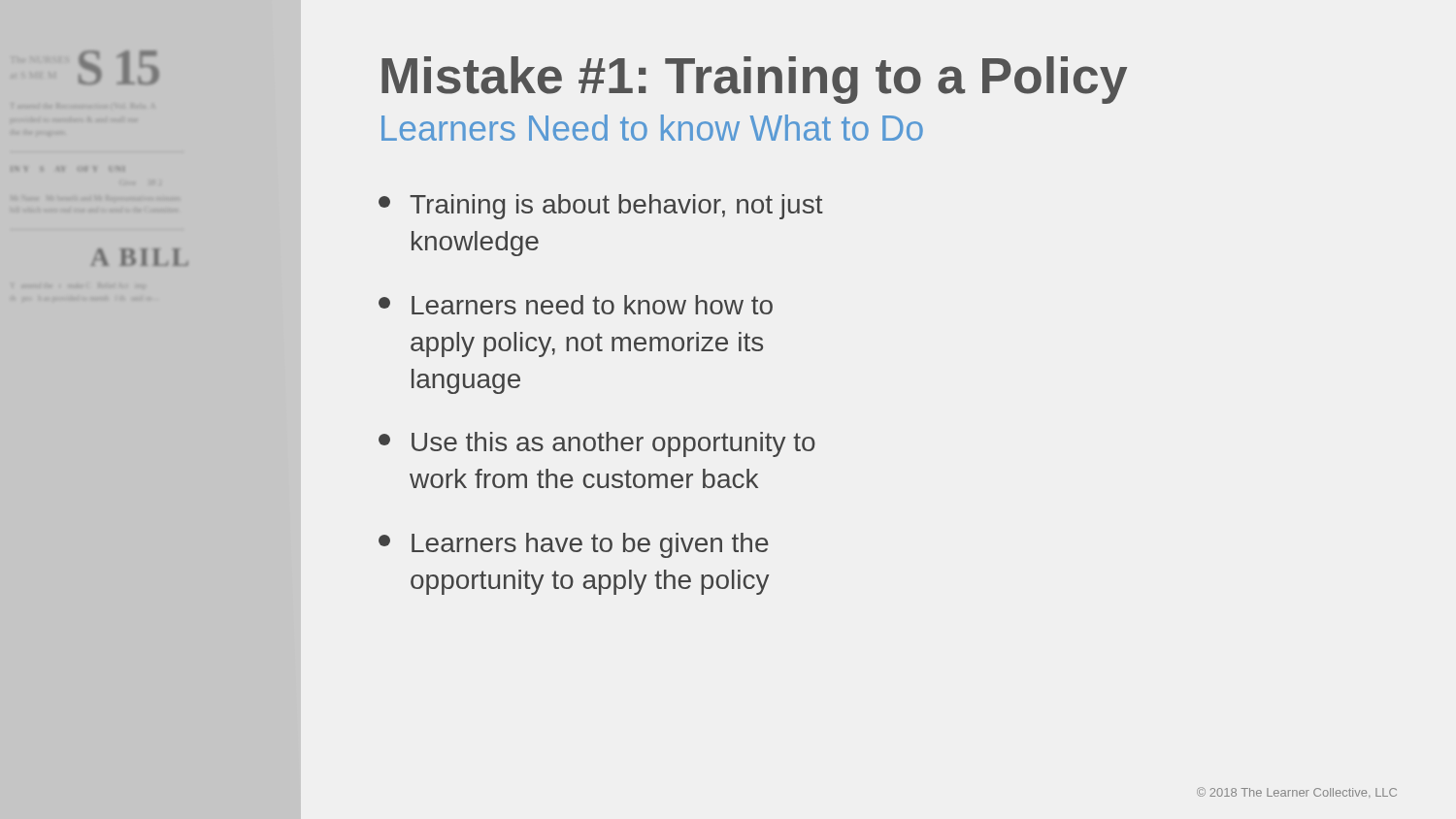Find the block on this page that starts "Learners need to know how"
This screenshot has height=819, width=1456.
[576, 342]
